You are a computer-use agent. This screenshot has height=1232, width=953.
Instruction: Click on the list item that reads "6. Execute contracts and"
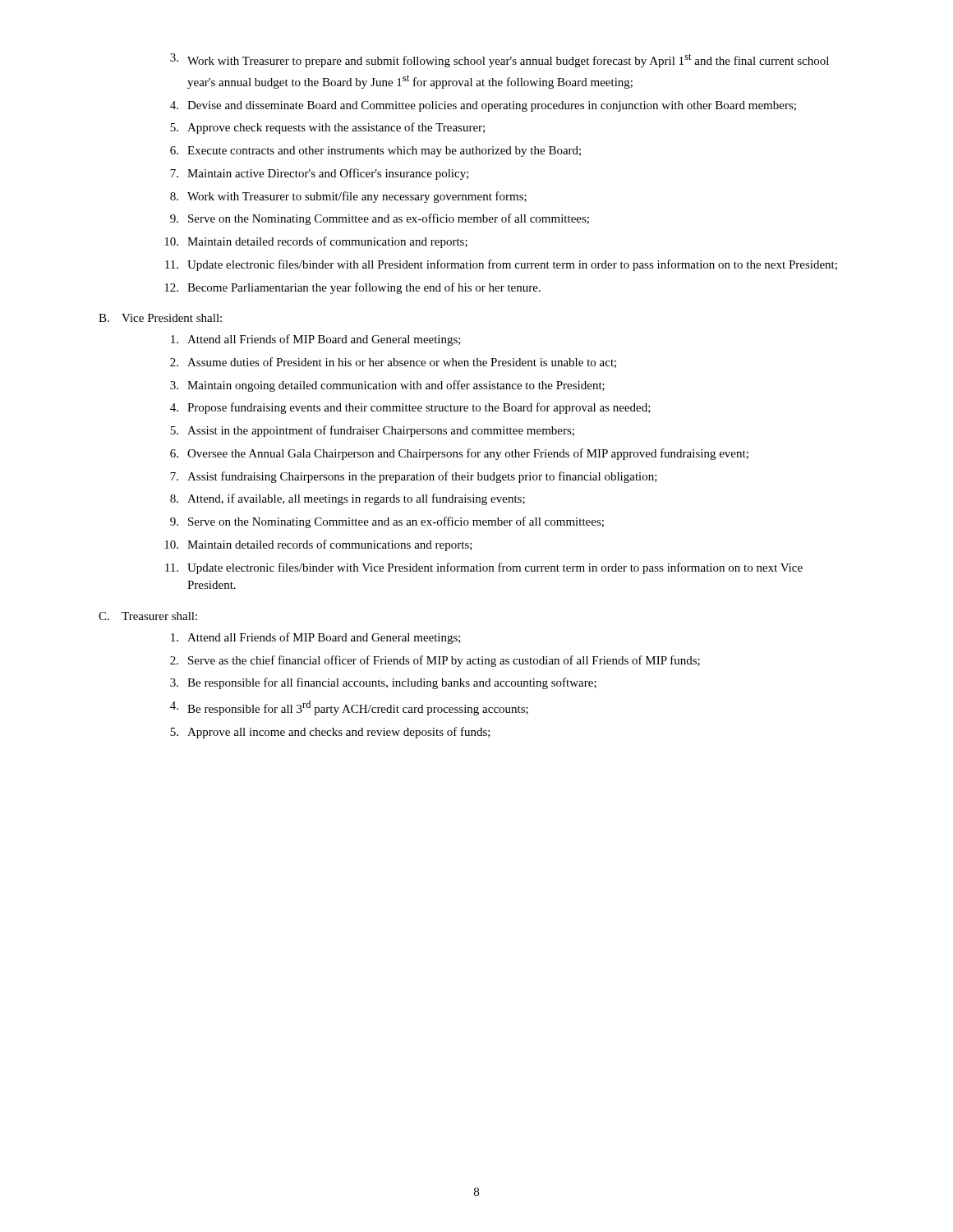tap(501, 151)
